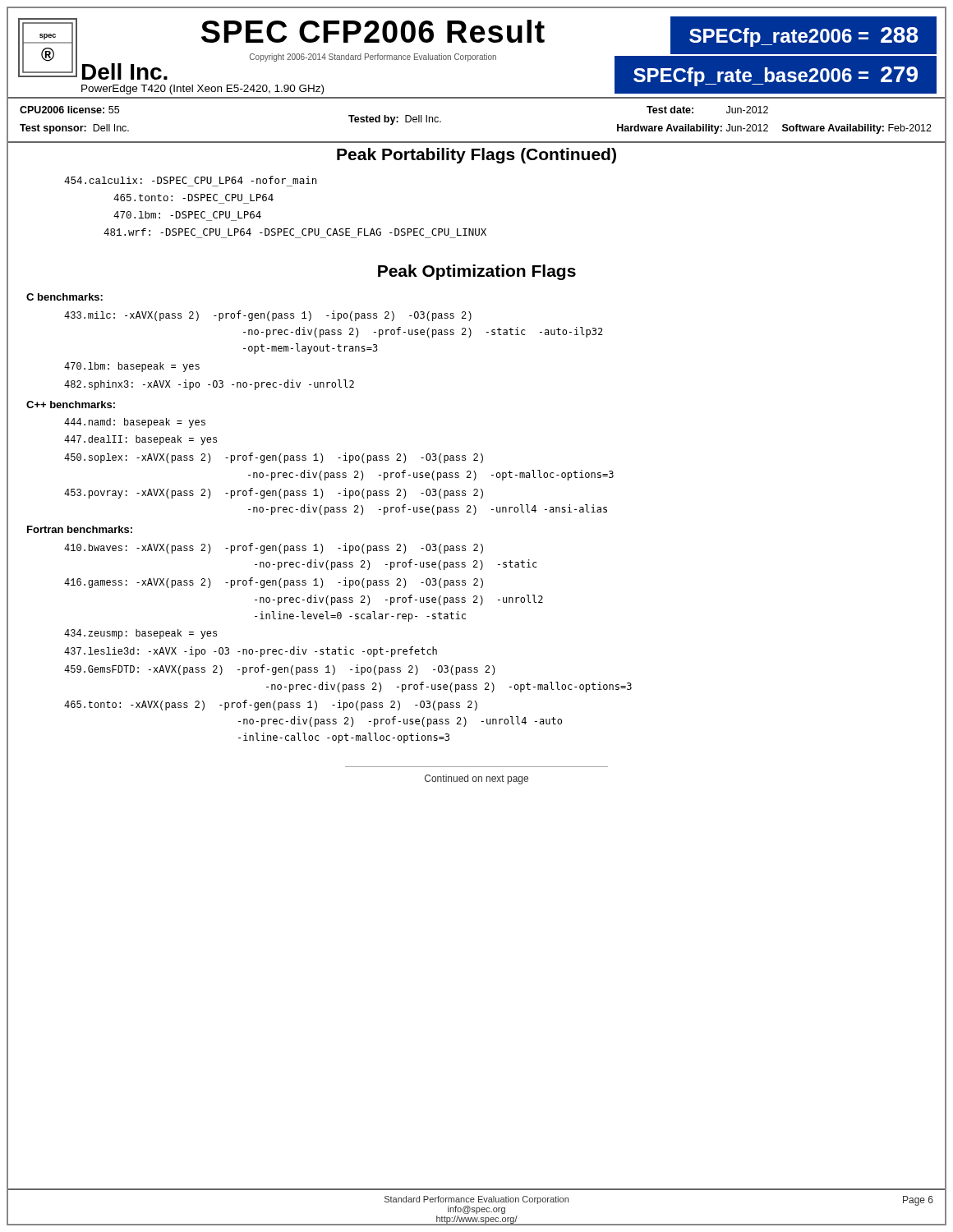Find "CPU2006 license: 55 Test sponsor: Dell Inc." on this page
Viewport: 953px width, 1232px height.
tap(75, 119)
